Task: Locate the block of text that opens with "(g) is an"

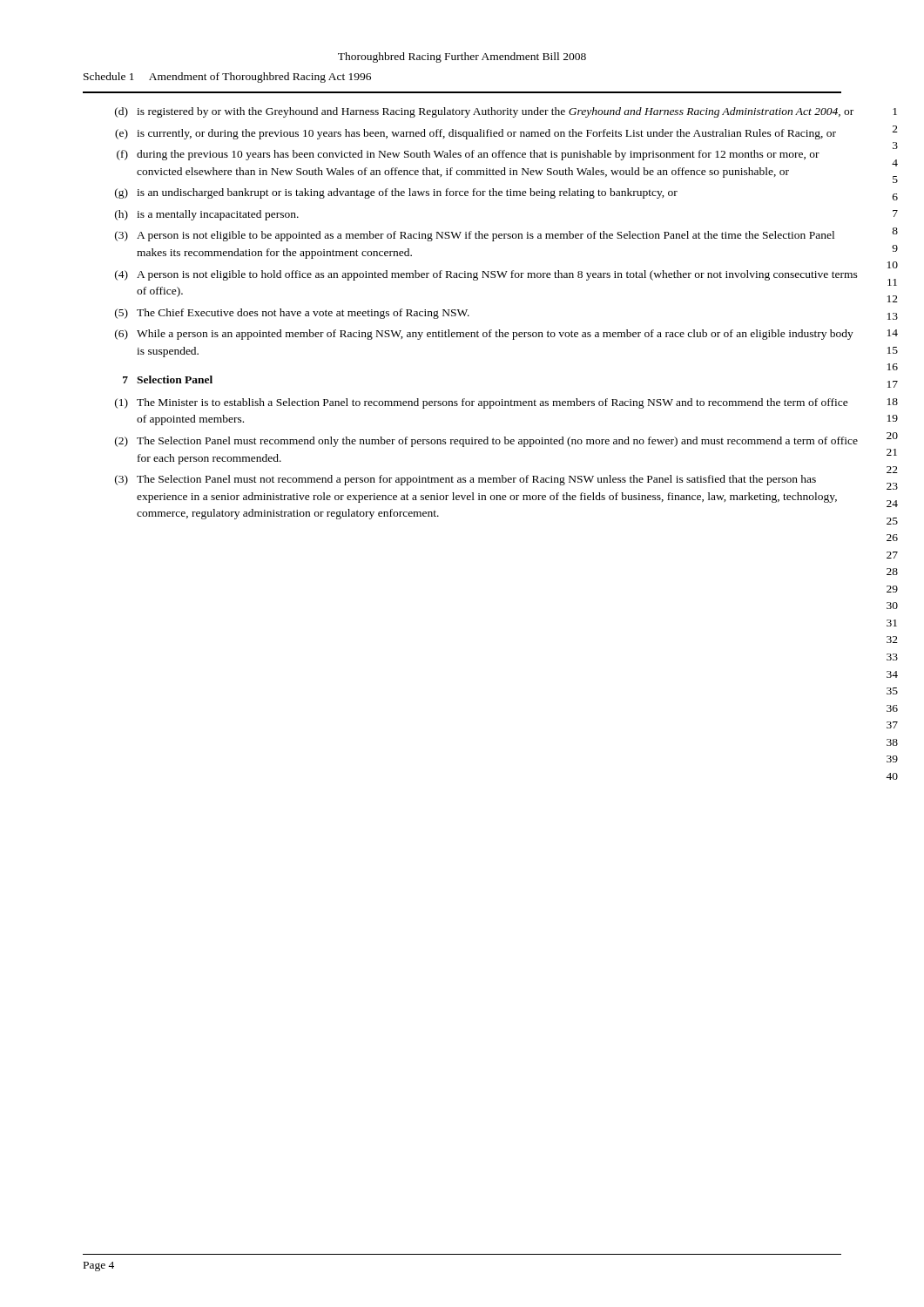Action: pyautogui.click(x=471, y=193)
